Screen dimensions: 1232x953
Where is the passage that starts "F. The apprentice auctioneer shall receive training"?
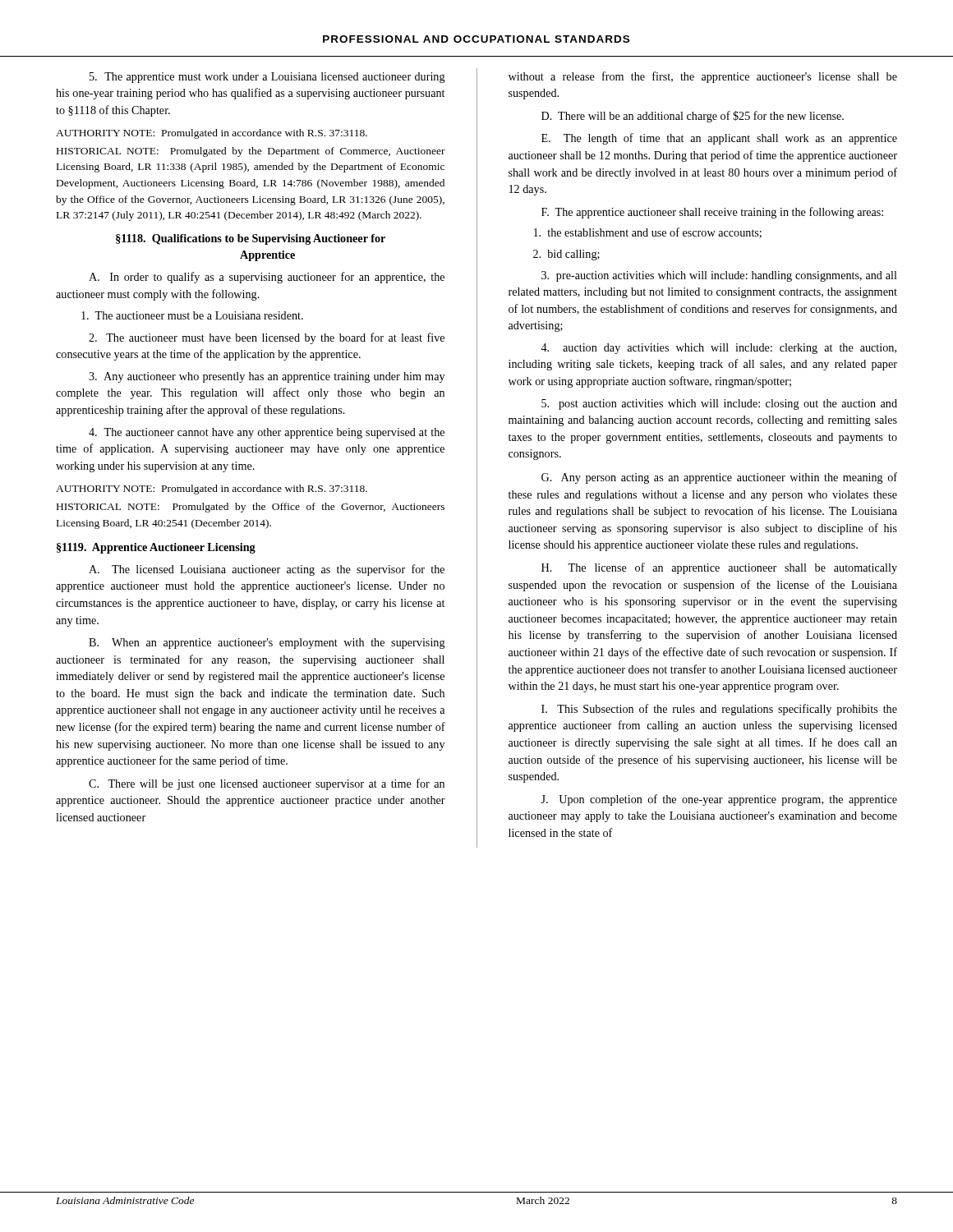tap(703, 212)
